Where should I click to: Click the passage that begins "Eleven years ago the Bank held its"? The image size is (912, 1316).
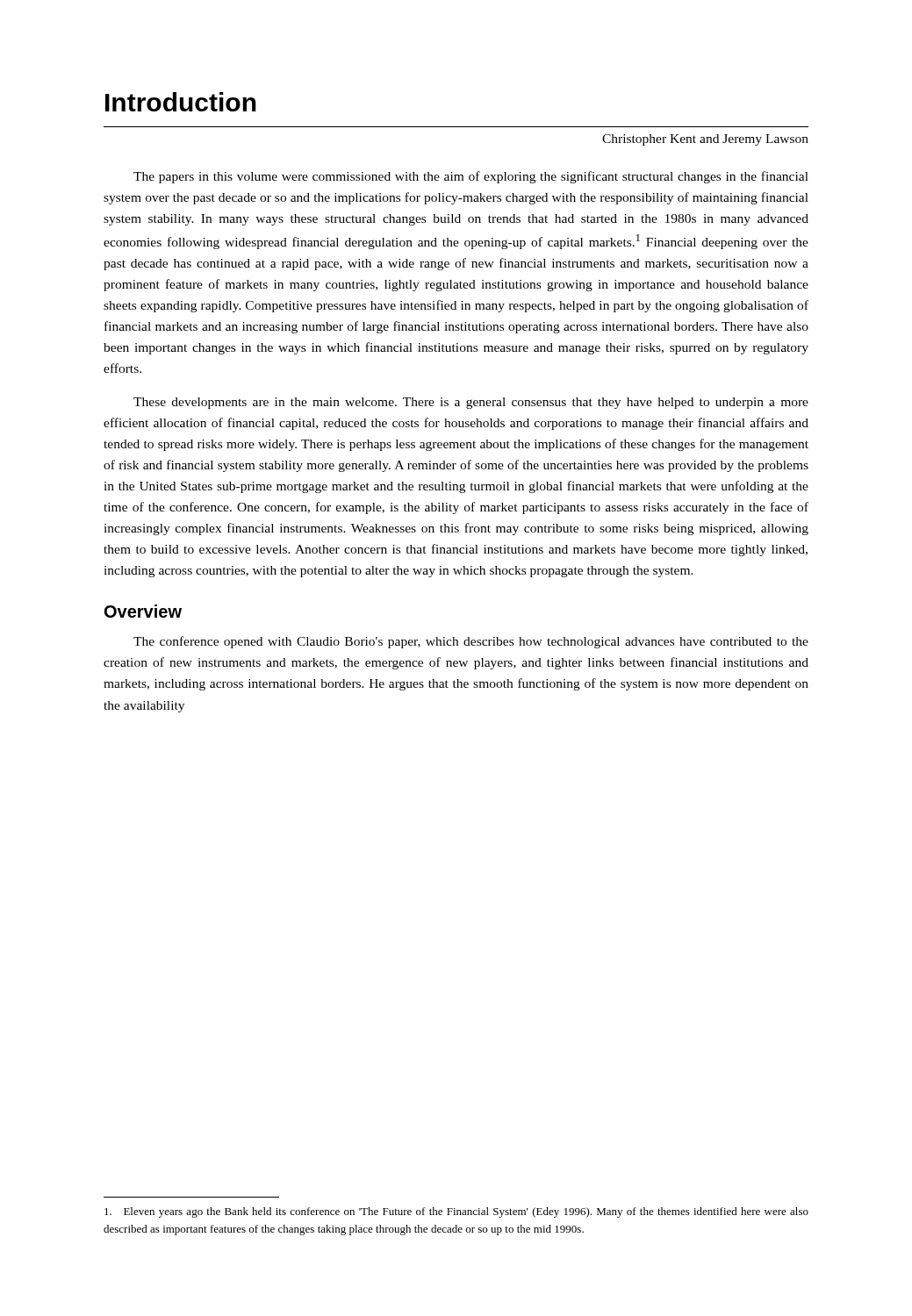coord(456,1220)
